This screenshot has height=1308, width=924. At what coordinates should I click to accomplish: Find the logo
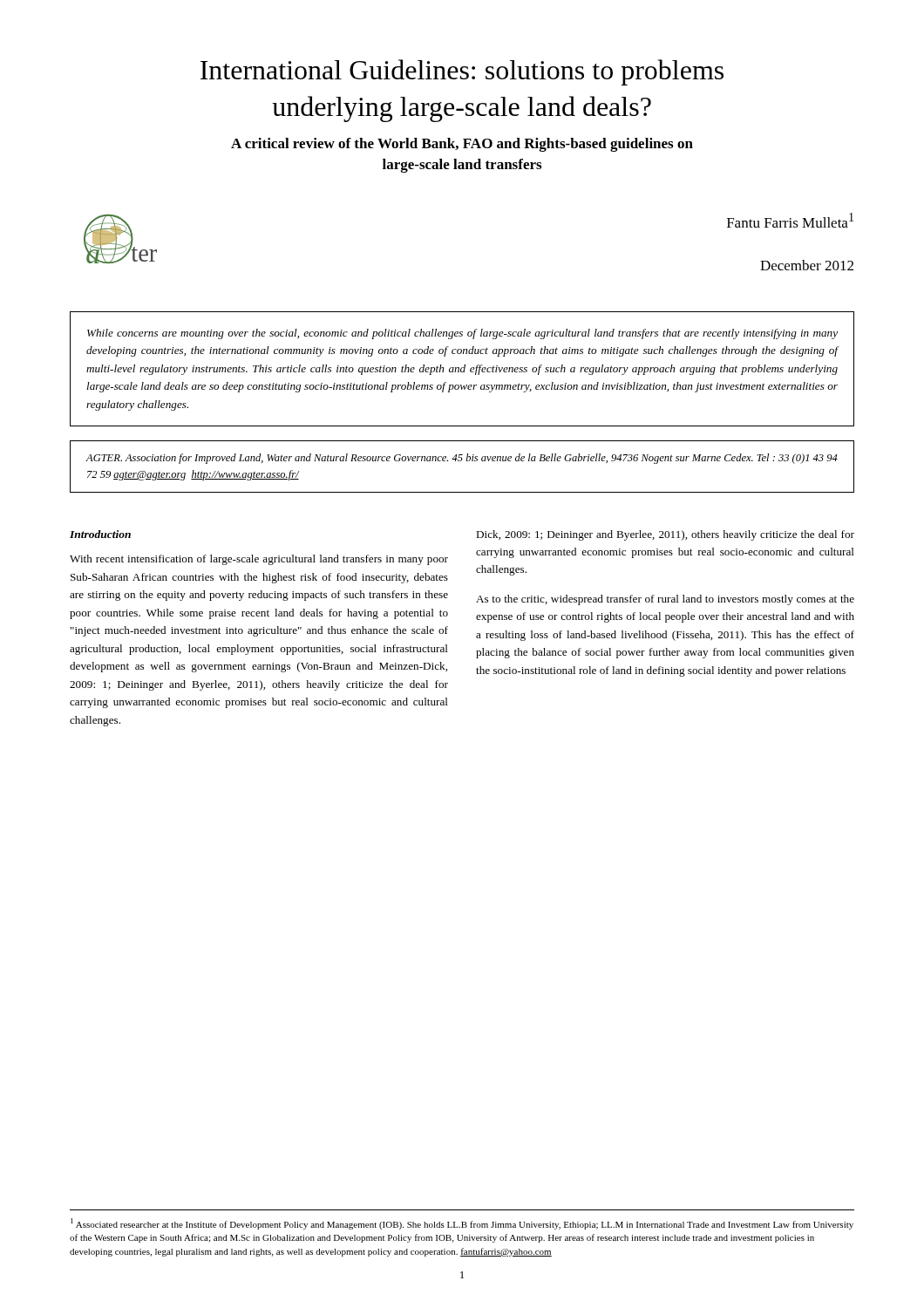pyautogui.click(x=126, y=241)
